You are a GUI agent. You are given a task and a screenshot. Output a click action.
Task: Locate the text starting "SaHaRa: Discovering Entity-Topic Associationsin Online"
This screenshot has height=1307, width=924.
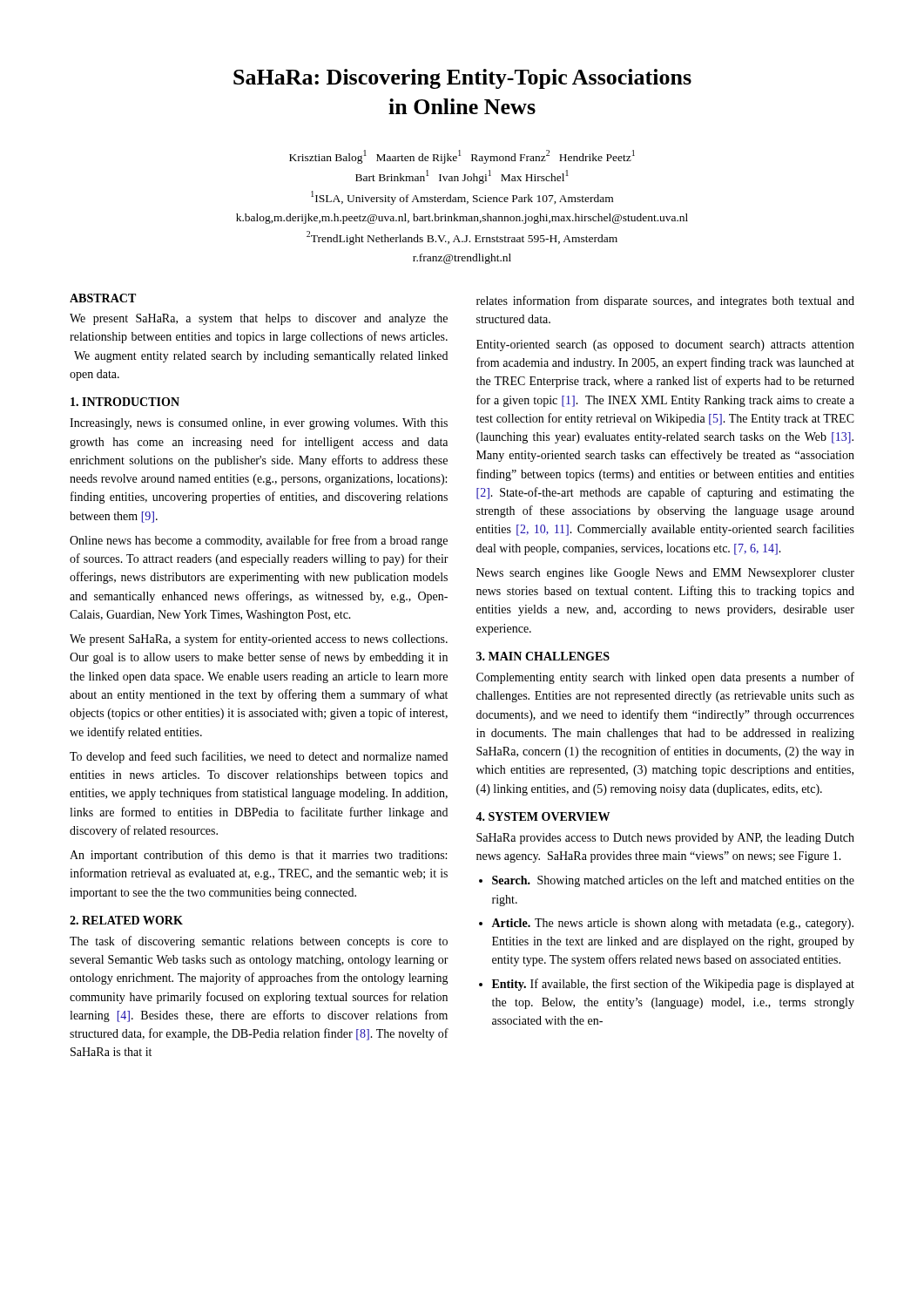462,92
